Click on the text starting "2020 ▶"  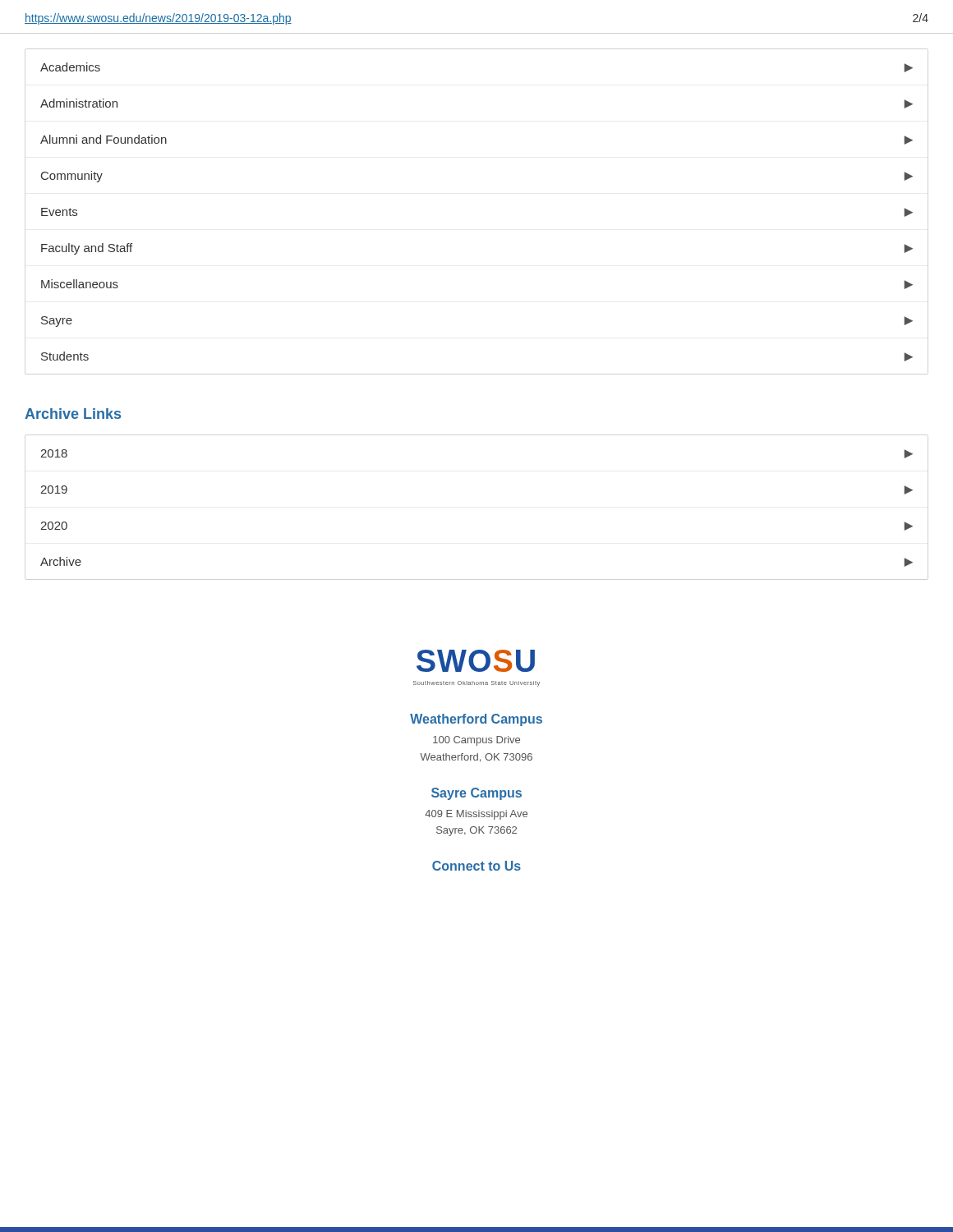[52, 526]
